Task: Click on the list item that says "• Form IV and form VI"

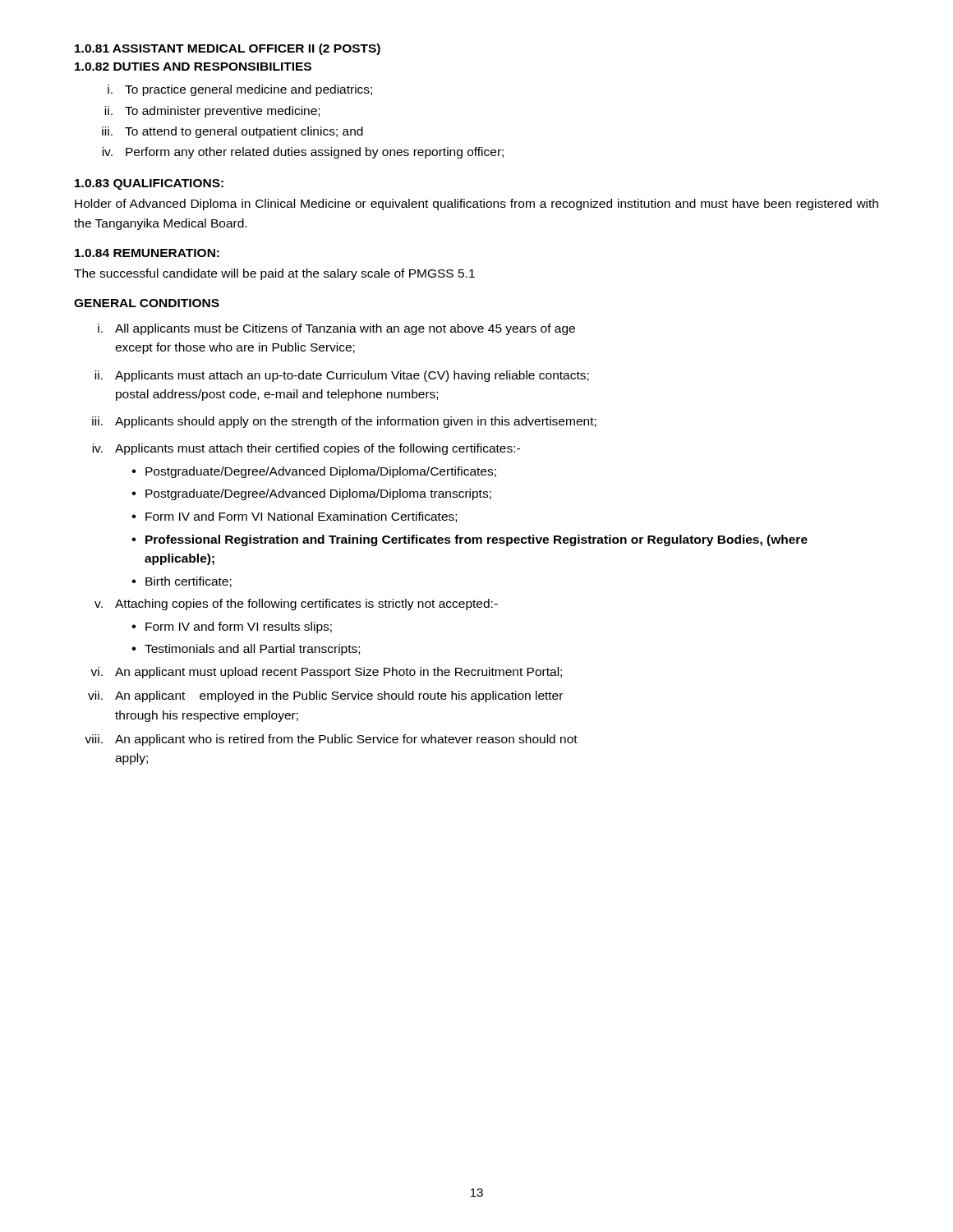Action: pos(232,626)
